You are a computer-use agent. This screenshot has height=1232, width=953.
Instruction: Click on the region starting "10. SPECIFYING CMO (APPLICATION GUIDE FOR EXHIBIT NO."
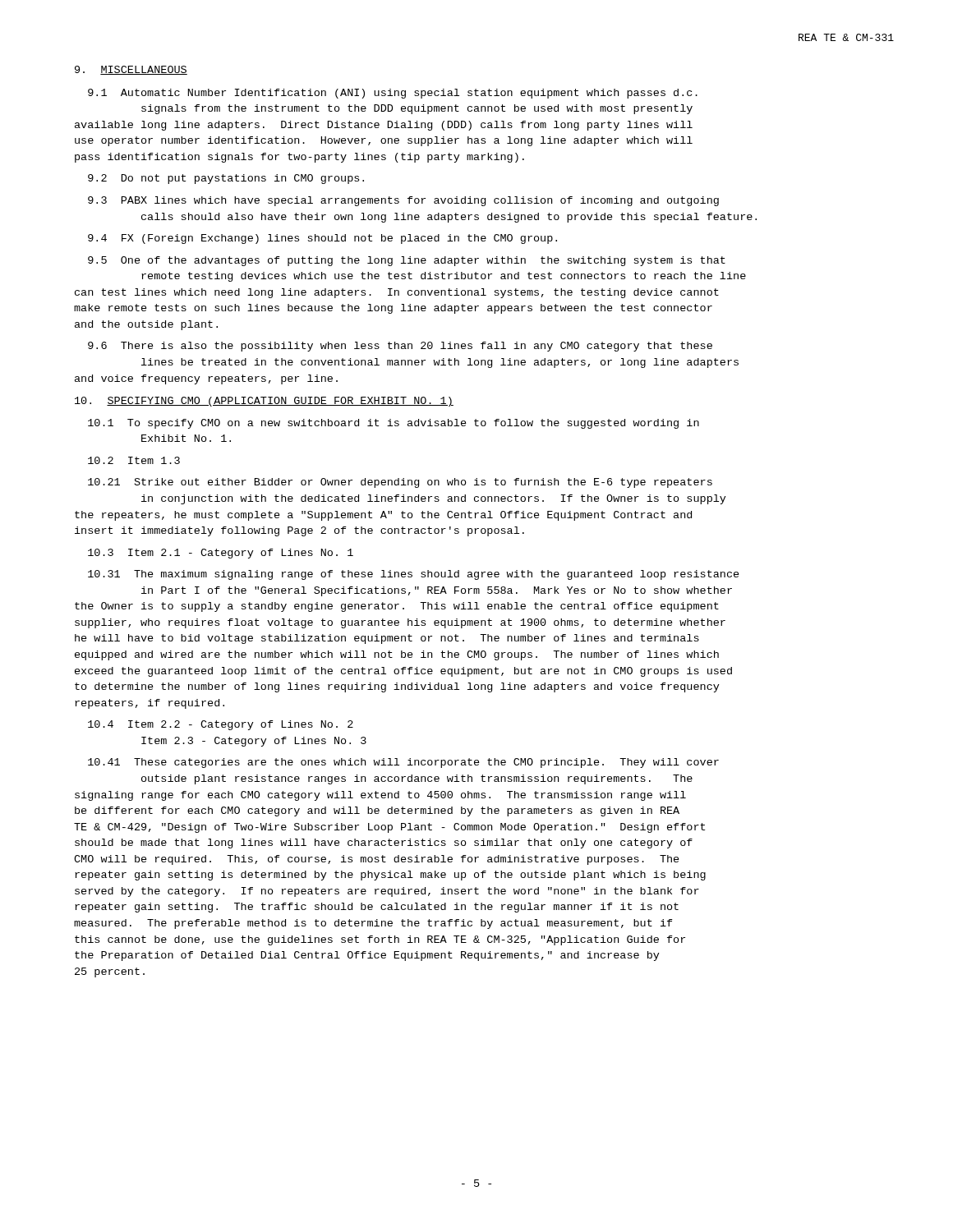264,401
